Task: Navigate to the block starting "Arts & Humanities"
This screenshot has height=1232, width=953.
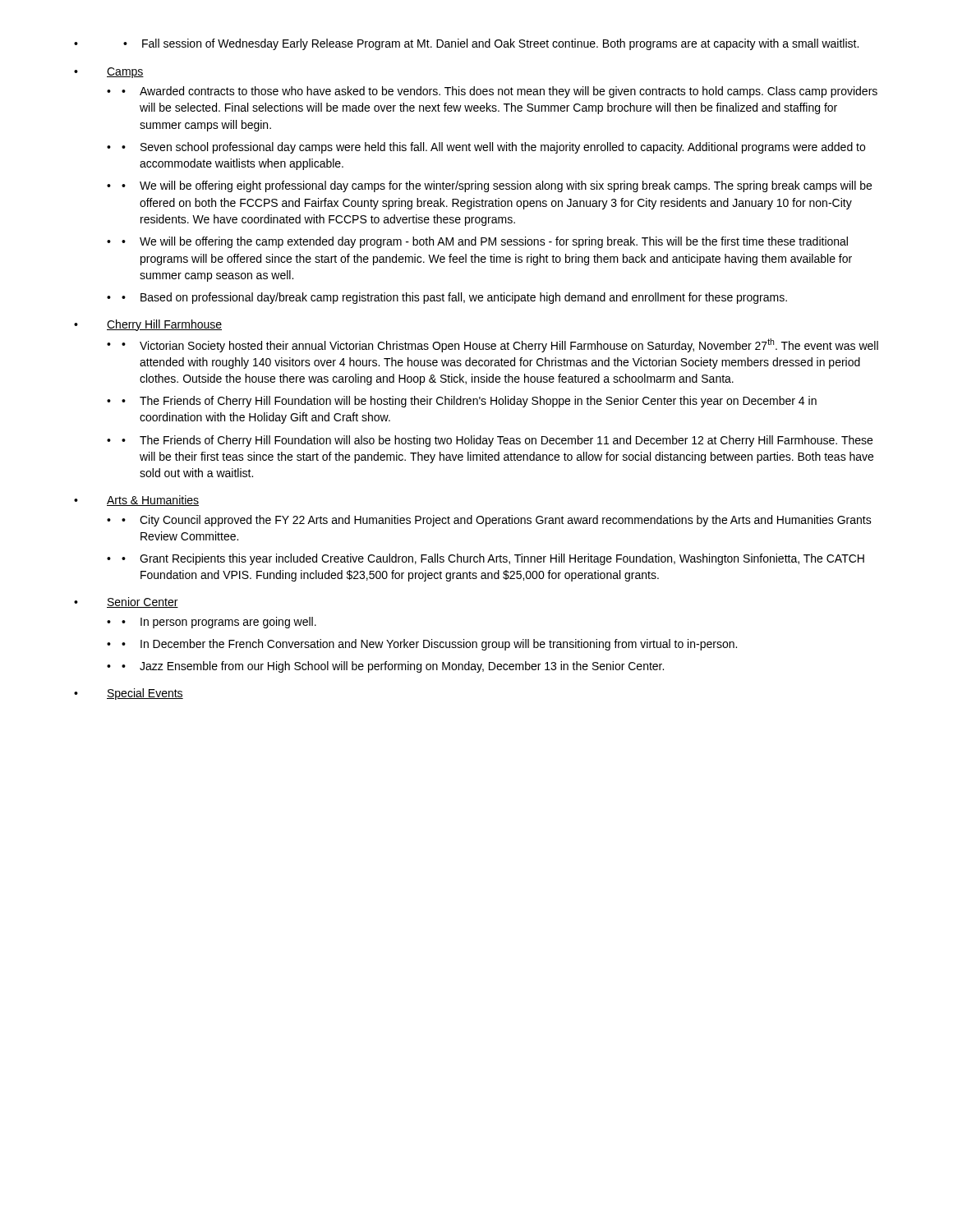Action: [153, 500]
